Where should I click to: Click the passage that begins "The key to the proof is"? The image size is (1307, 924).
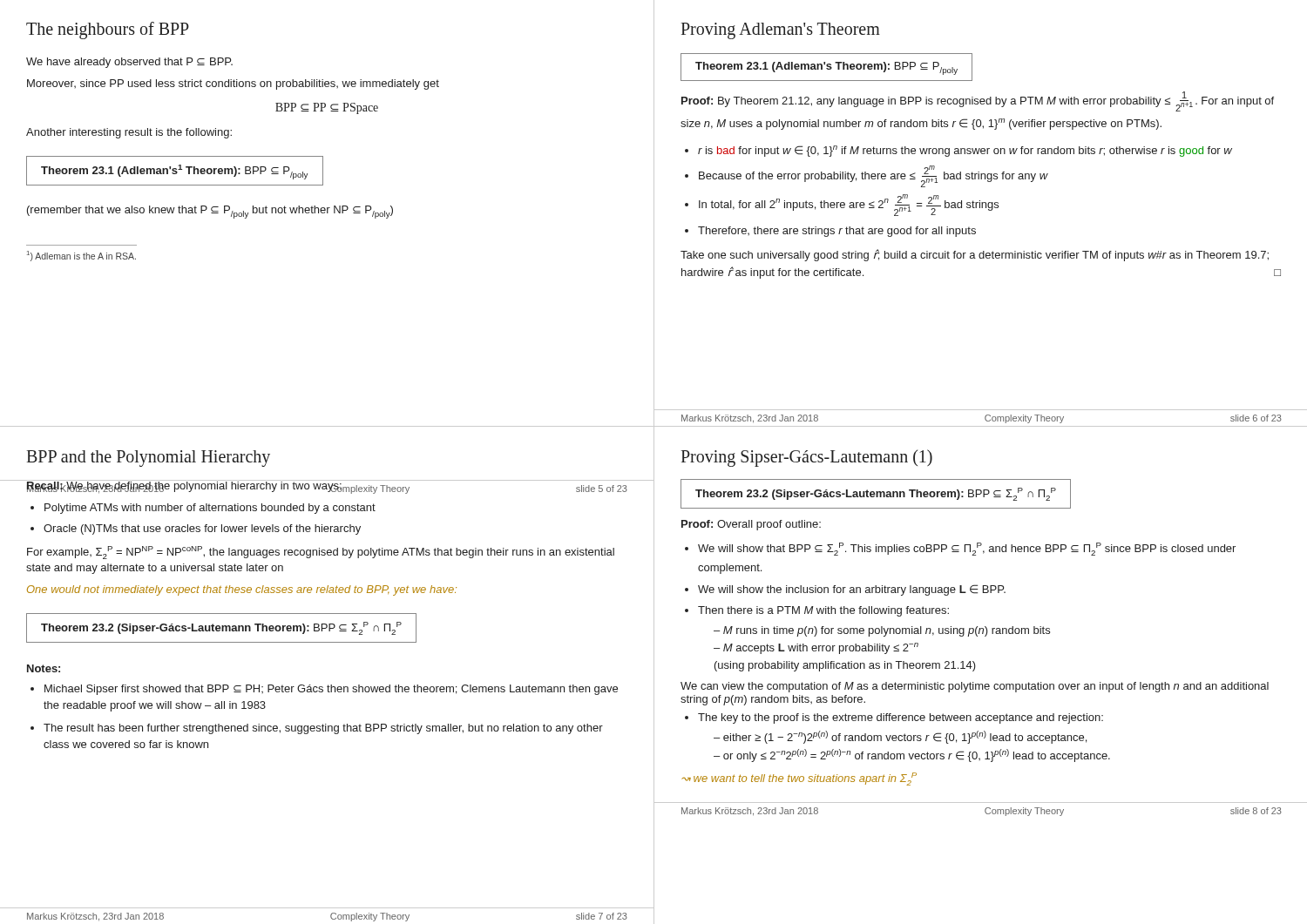click(990, 738)
